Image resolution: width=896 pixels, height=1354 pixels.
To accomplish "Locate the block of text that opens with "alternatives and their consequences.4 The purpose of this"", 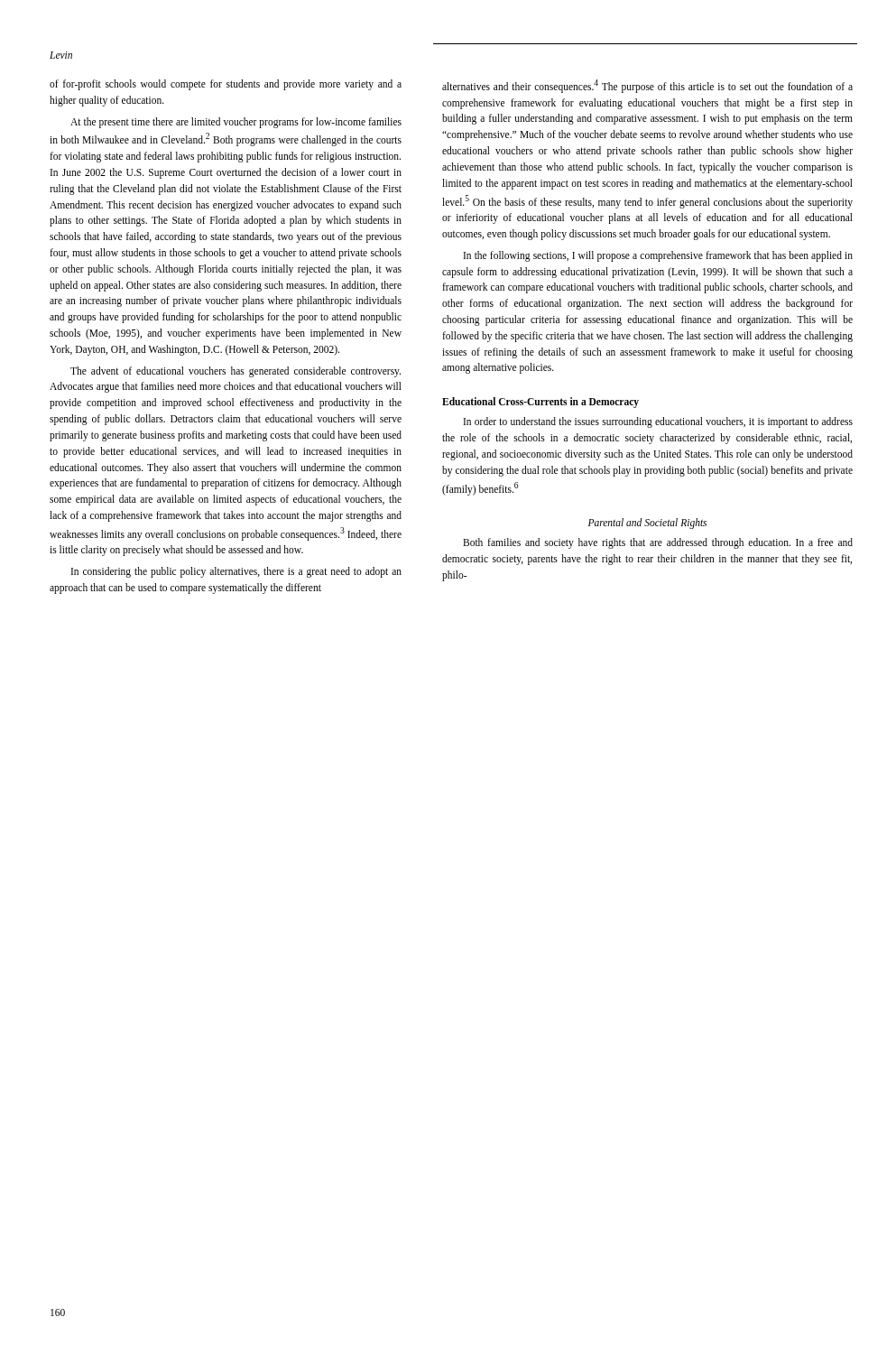I will coord(647,231).
